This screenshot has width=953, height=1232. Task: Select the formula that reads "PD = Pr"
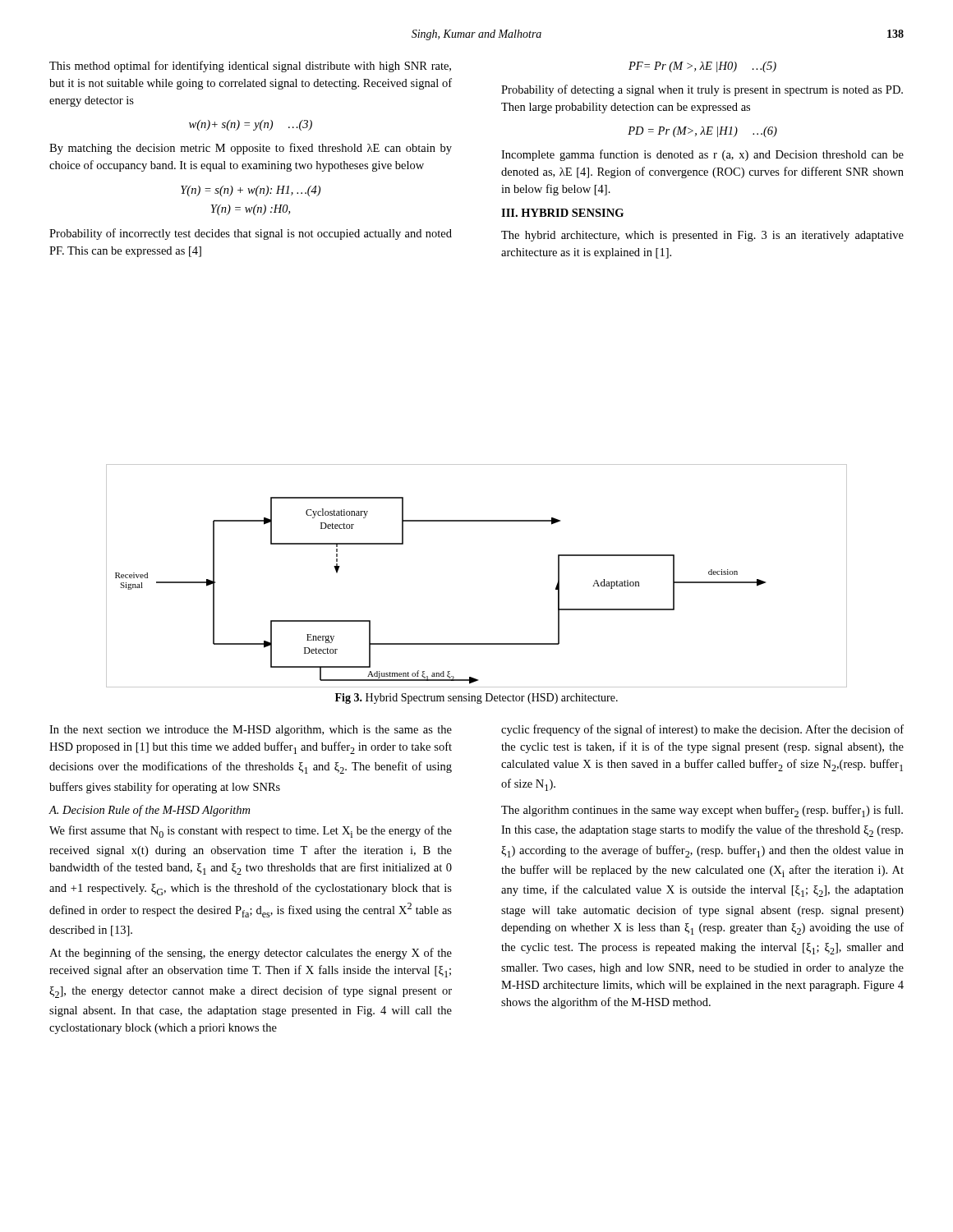tap(702, 131)
